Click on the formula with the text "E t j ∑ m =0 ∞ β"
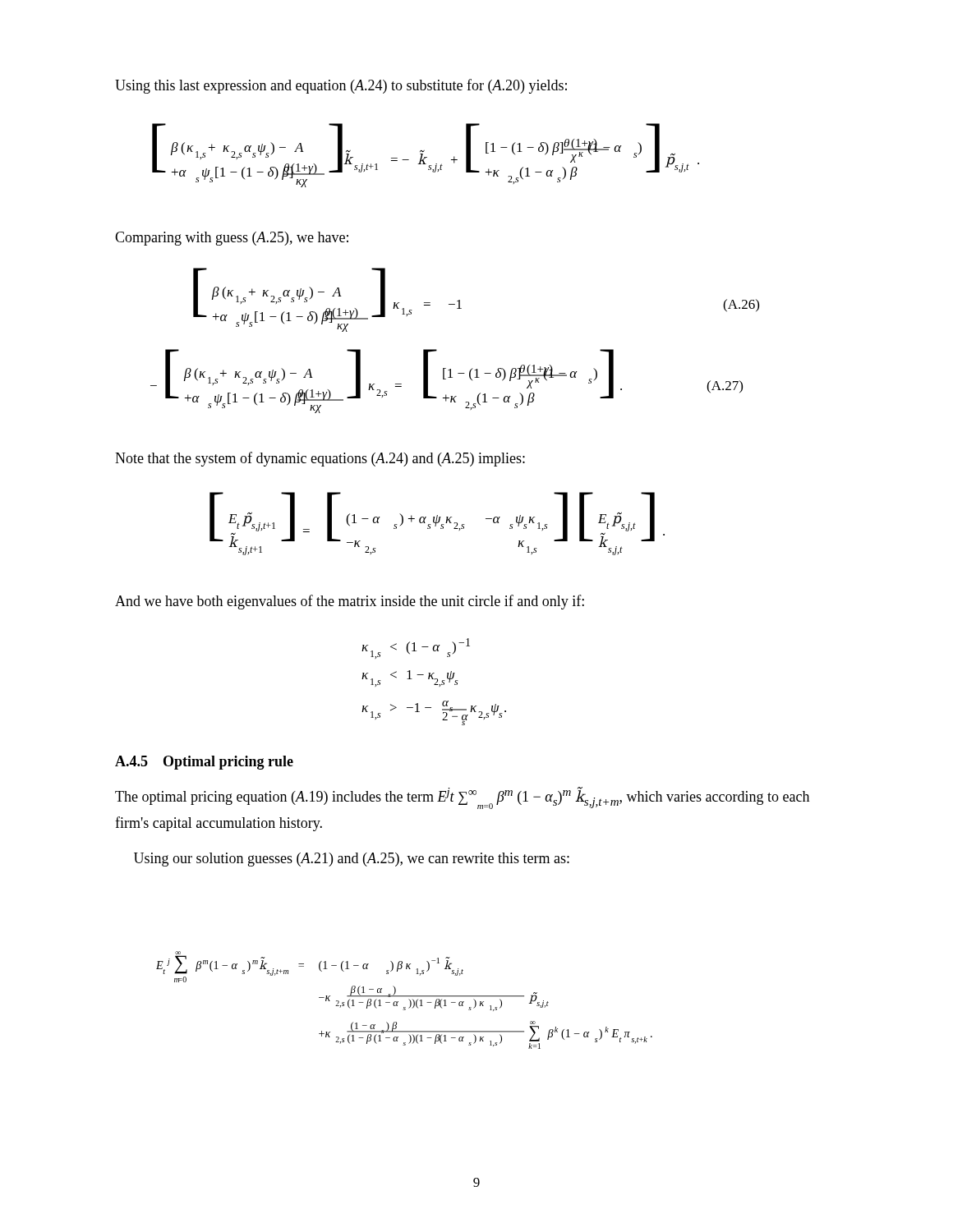 tap(497, 979)
